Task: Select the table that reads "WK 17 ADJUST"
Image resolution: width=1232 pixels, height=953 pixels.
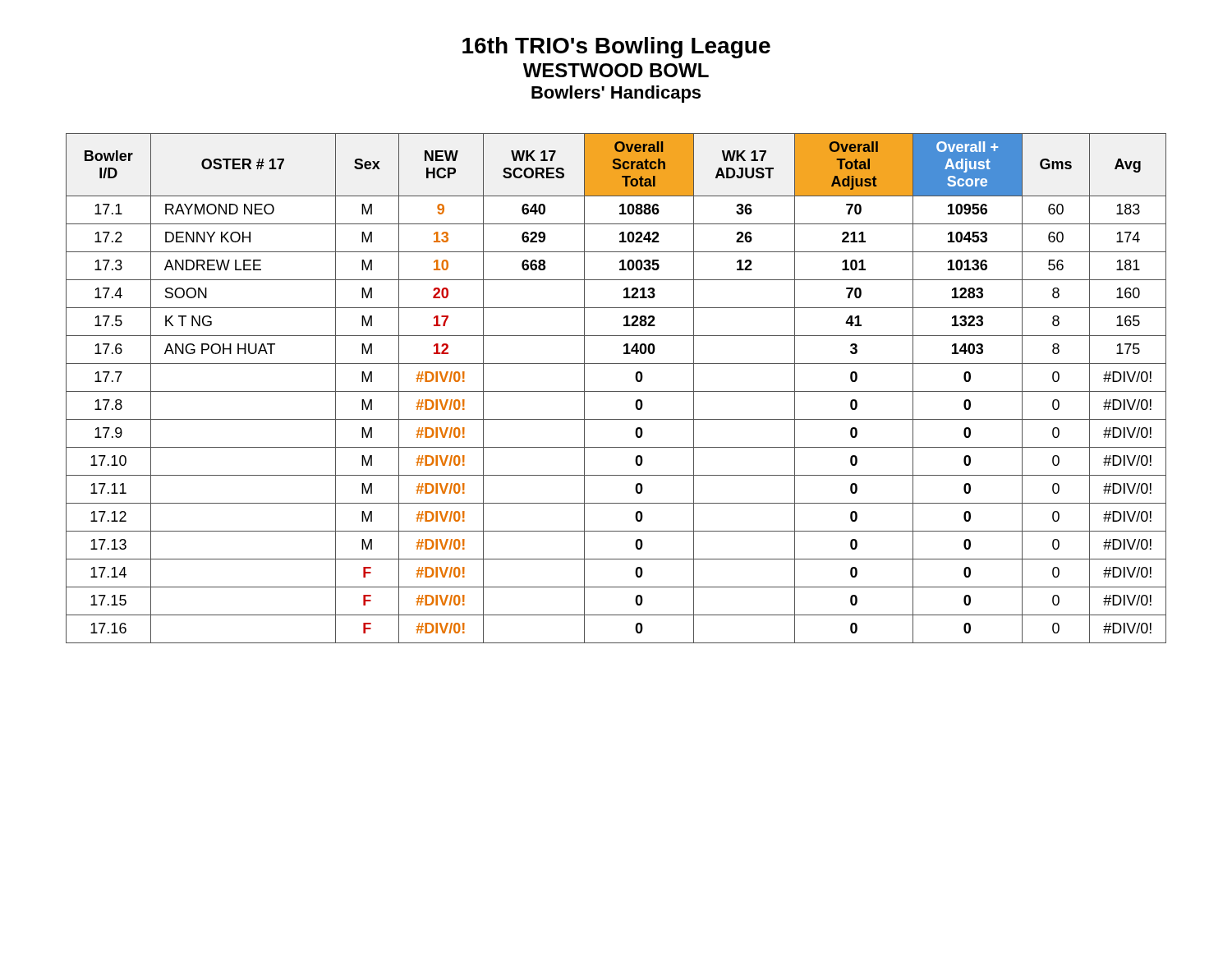Action: [x=616, y=388]
